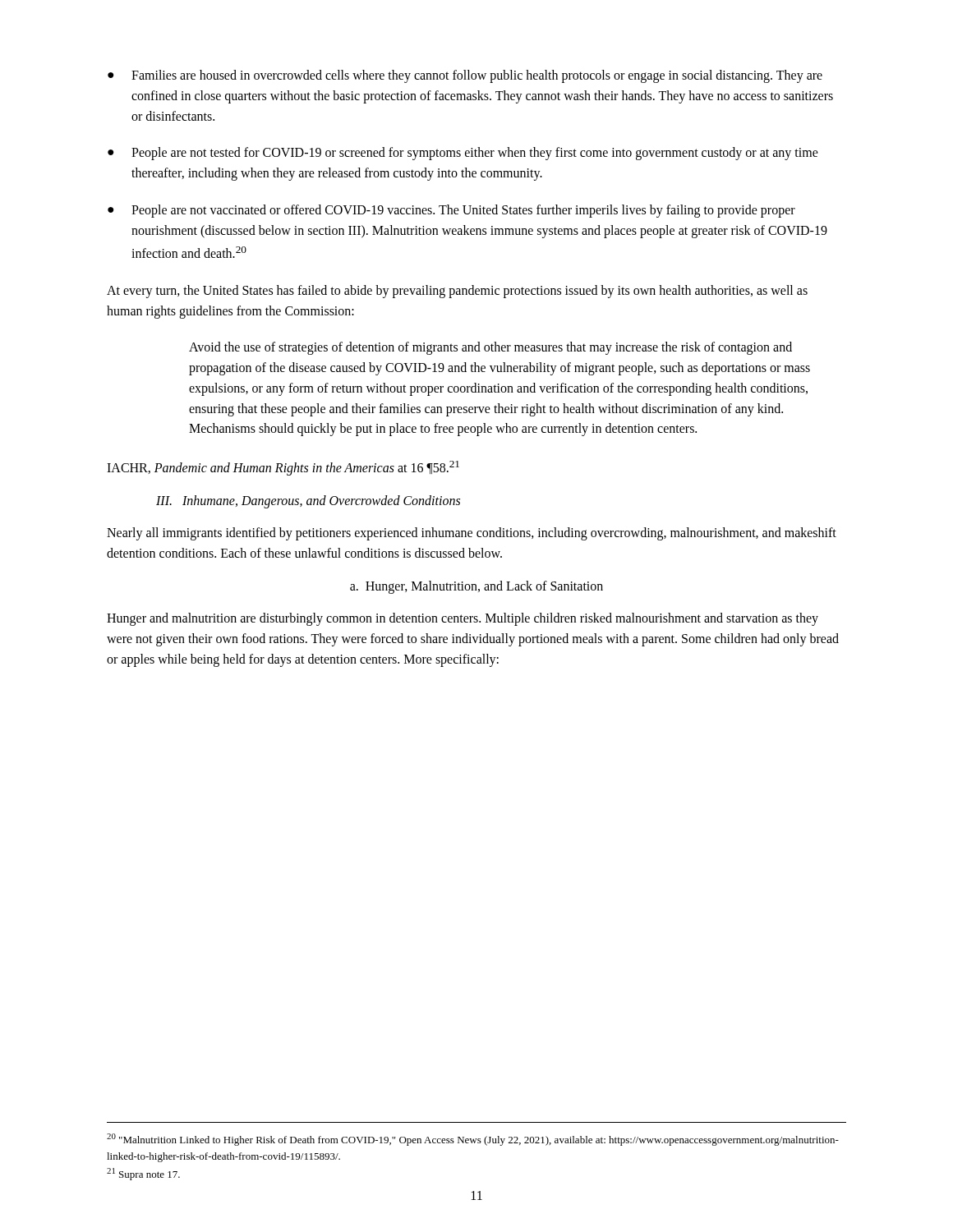
Task: Click on the list item that reads "● People are not vaccinated or offered"
Action: 476,232
